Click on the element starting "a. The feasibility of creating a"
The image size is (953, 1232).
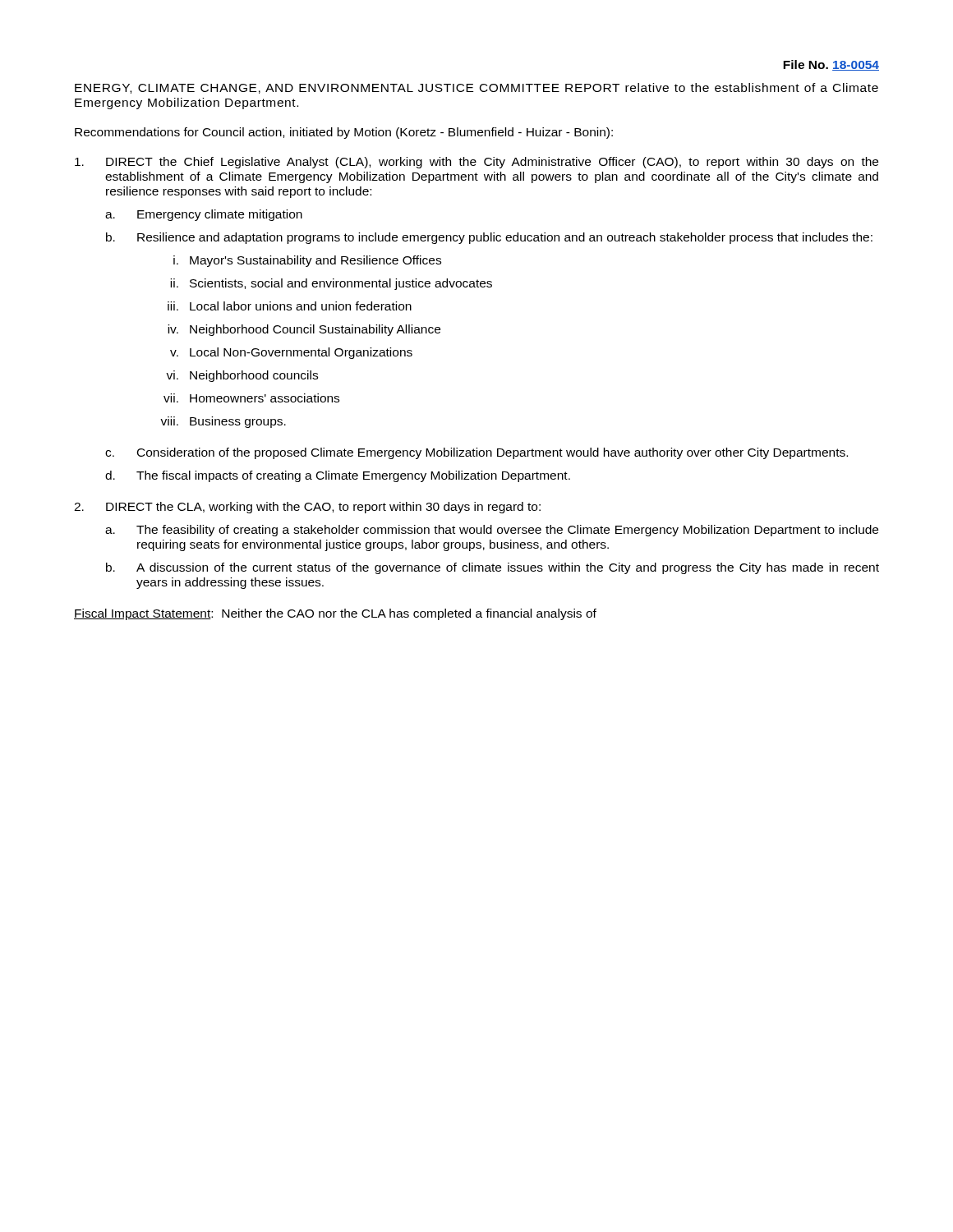(492, 537)
